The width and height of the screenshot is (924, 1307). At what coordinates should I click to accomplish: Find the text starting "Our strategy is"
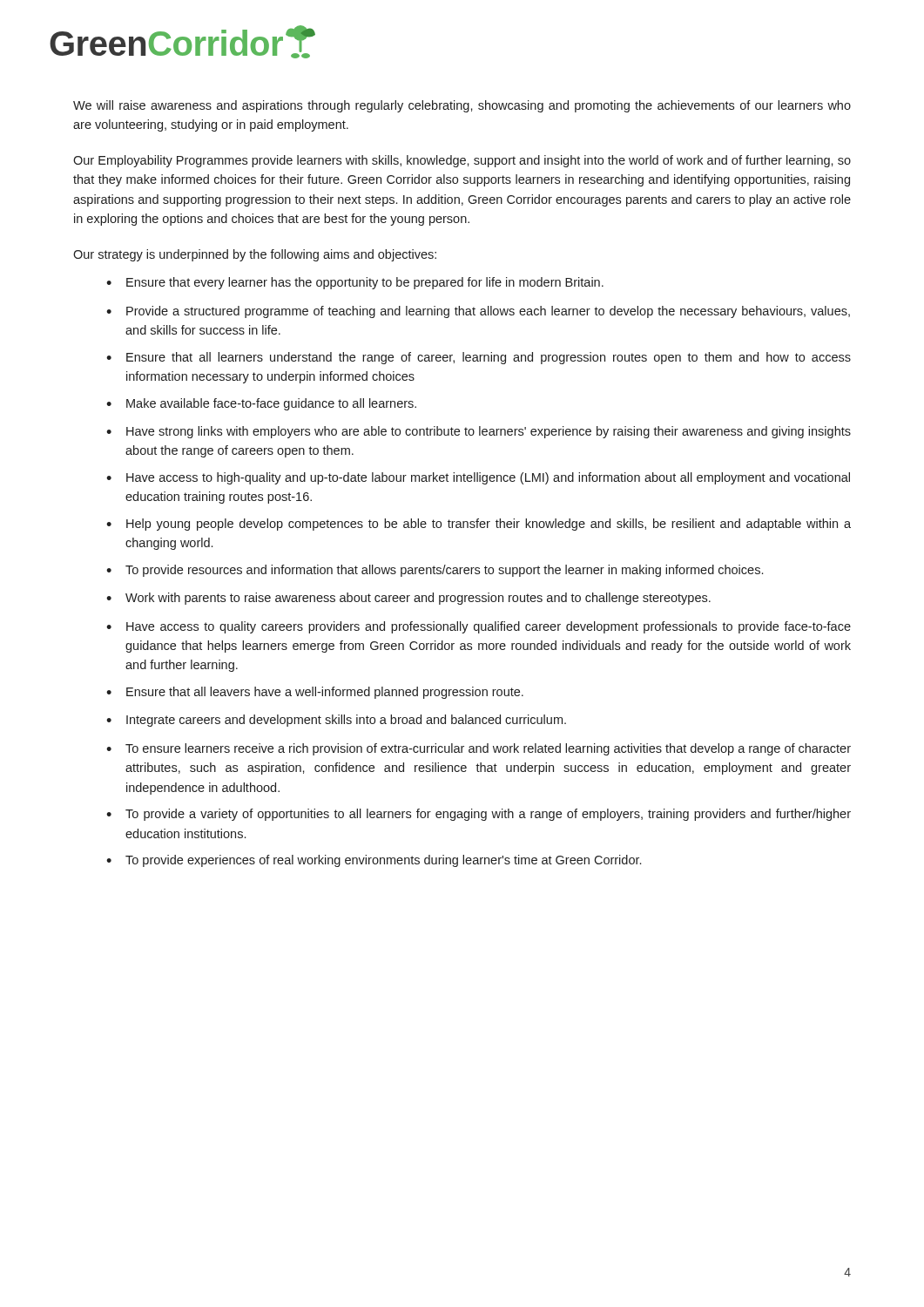255,254
